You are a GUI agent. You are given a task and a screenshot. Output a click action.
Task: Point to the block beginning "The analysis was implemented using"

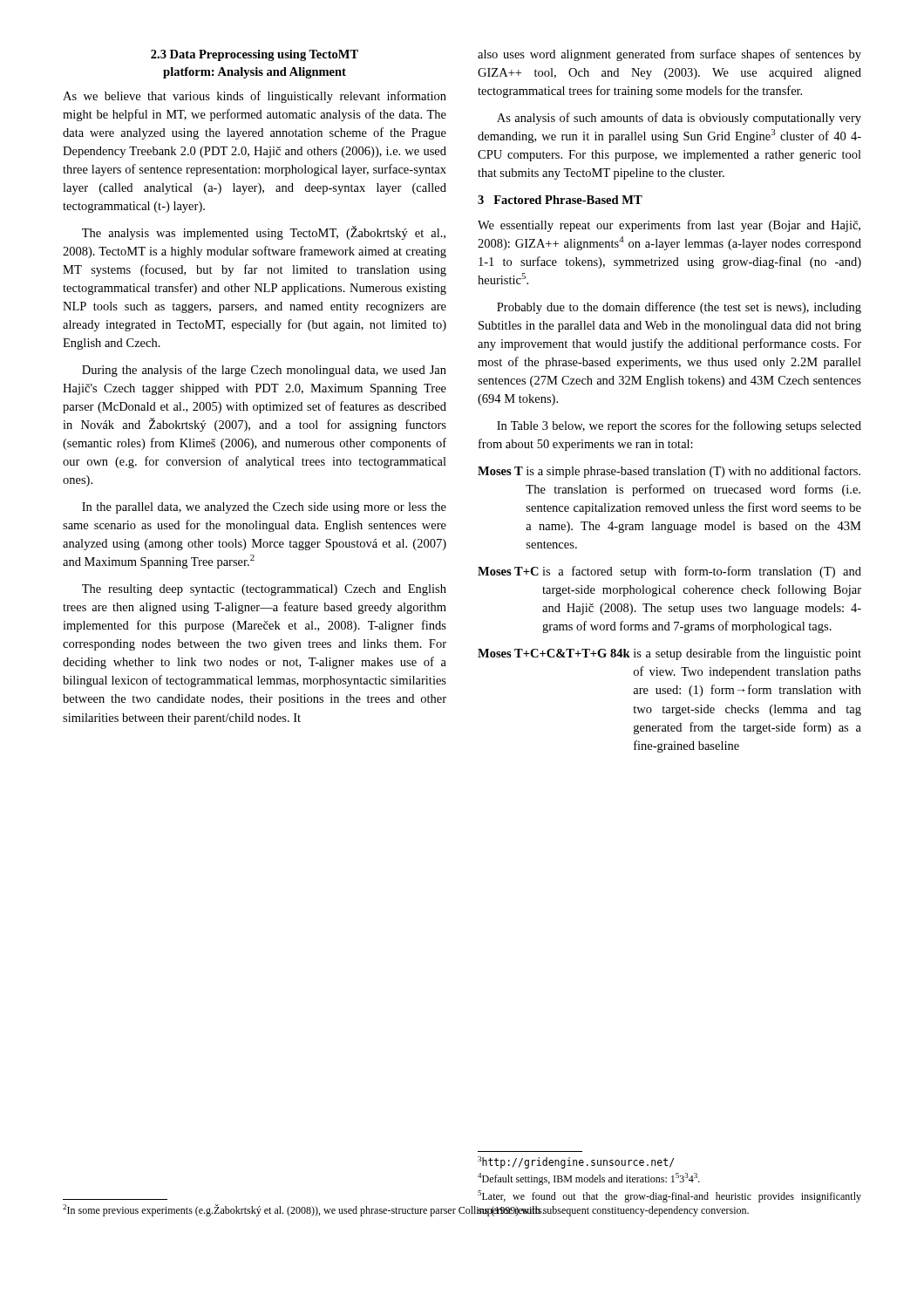click(x=255, y=288)
